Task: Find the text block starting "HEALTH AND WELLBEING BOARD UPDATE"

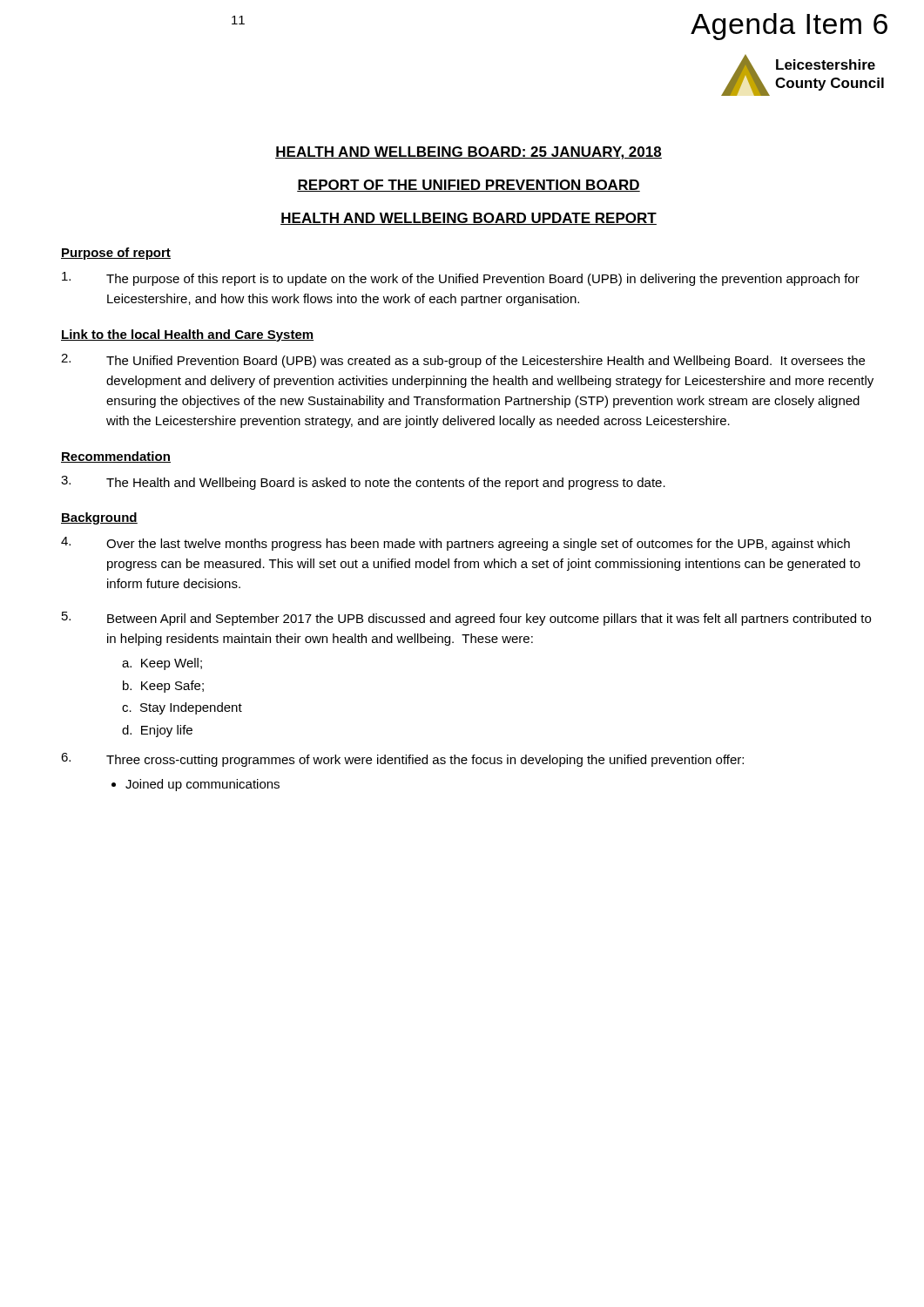Action: pos(469,218)
